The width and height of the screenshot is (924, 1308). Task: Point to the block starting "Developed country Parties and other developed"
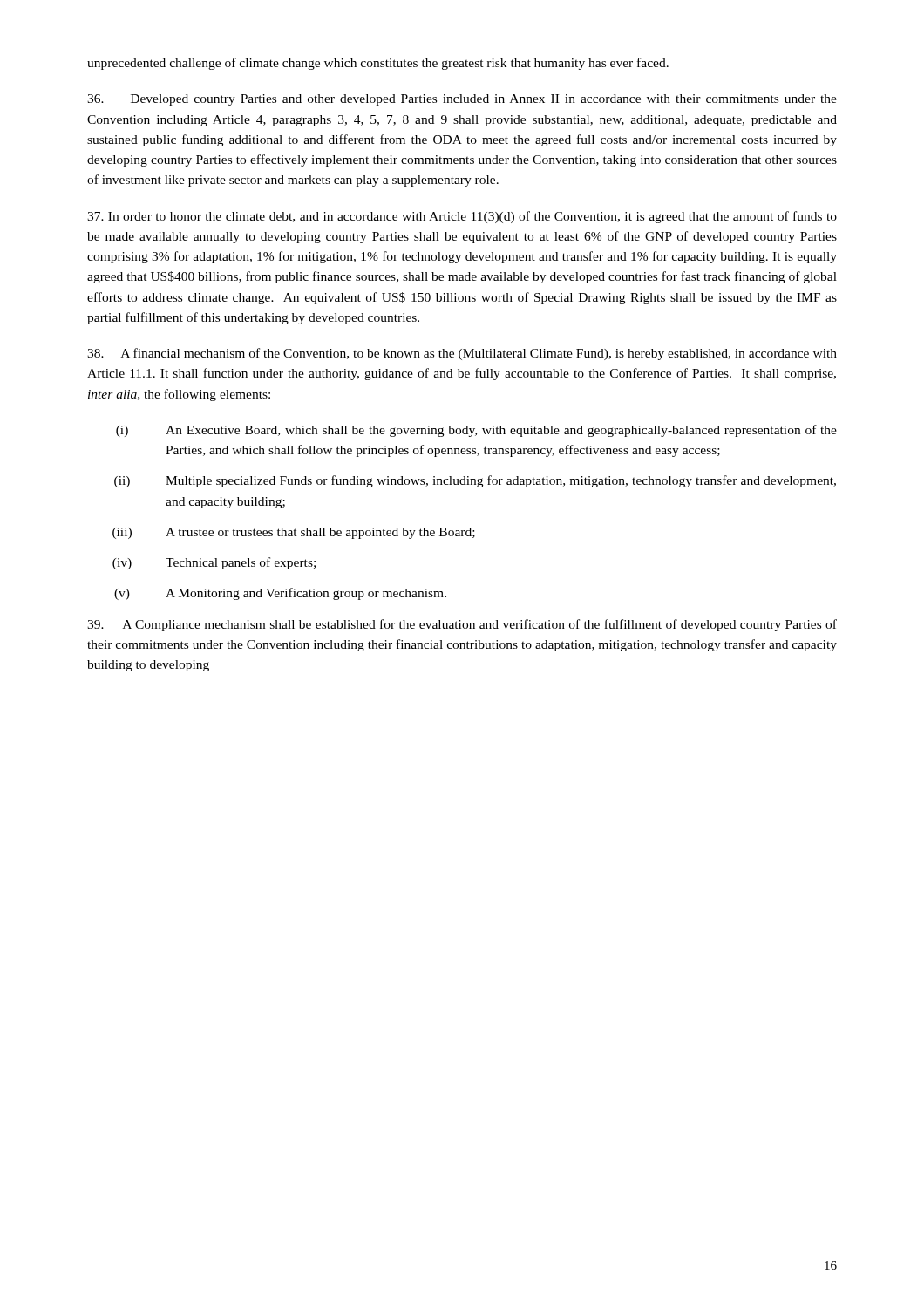pyautogui.click(x=462, y=139)
